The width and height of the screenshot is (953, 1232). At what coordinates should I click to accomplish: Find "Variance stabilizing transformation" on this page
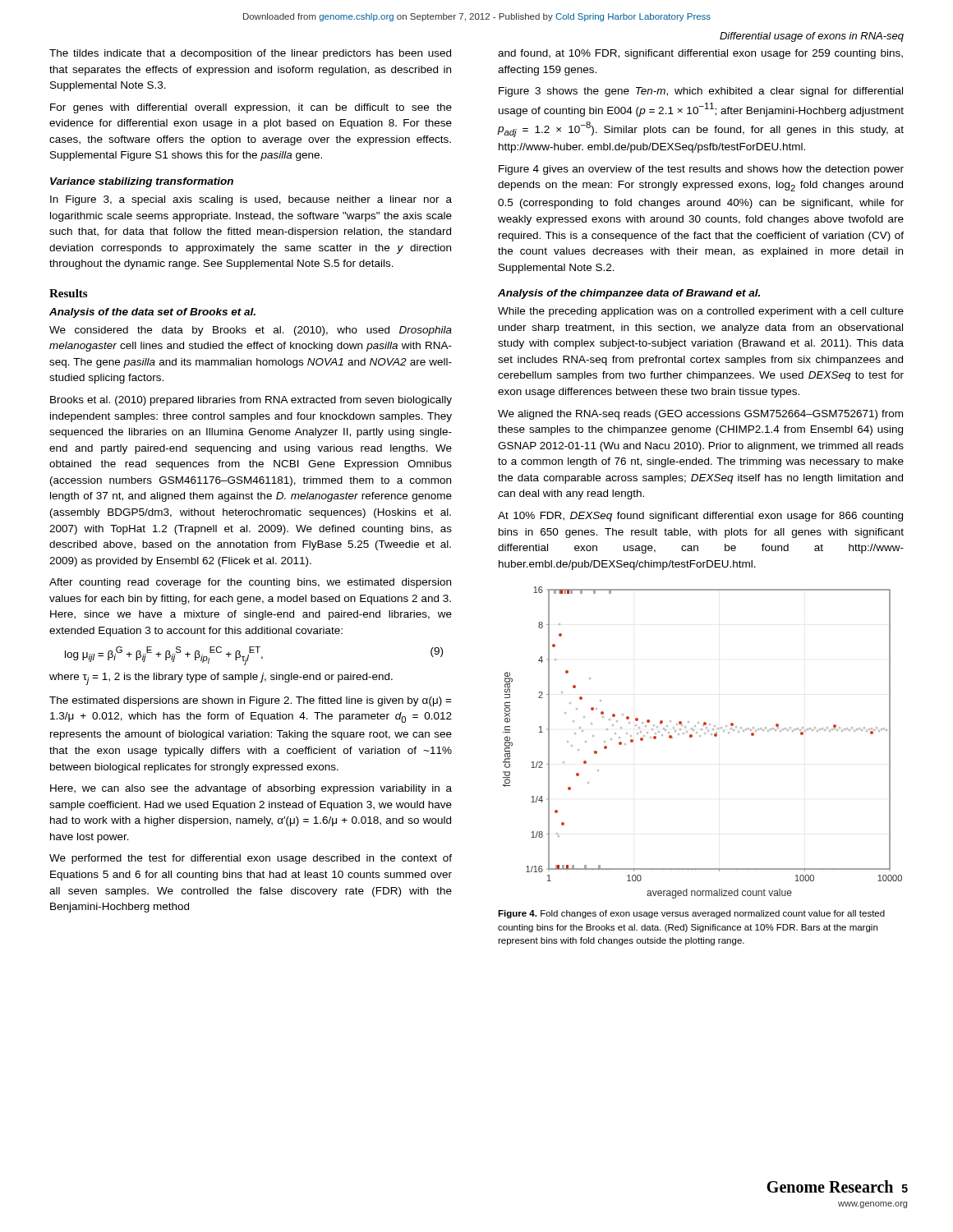(x=142, y=181)
